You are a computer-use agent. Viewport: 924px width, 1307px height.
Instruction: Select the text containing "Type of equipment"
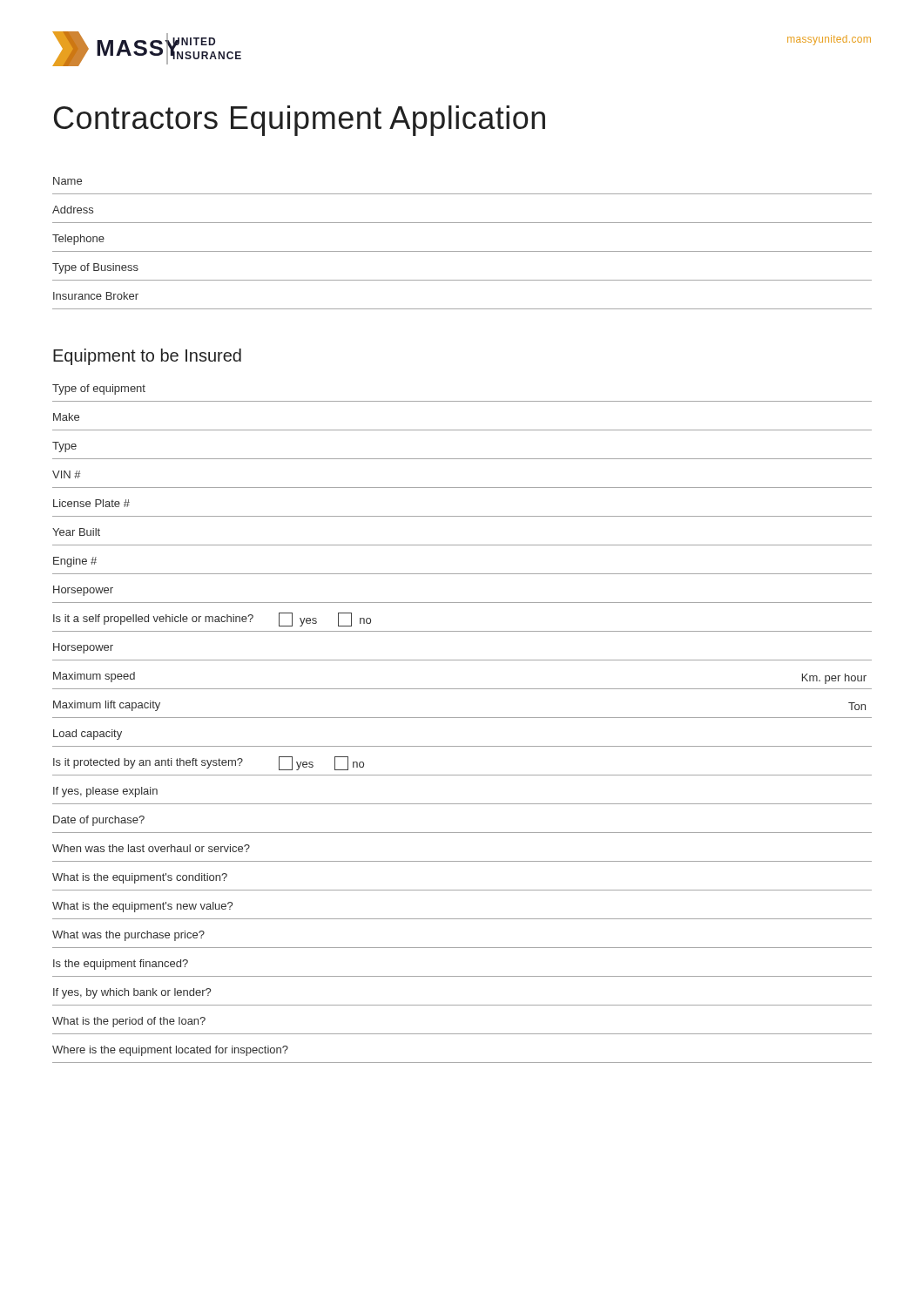tap(165, 390)
